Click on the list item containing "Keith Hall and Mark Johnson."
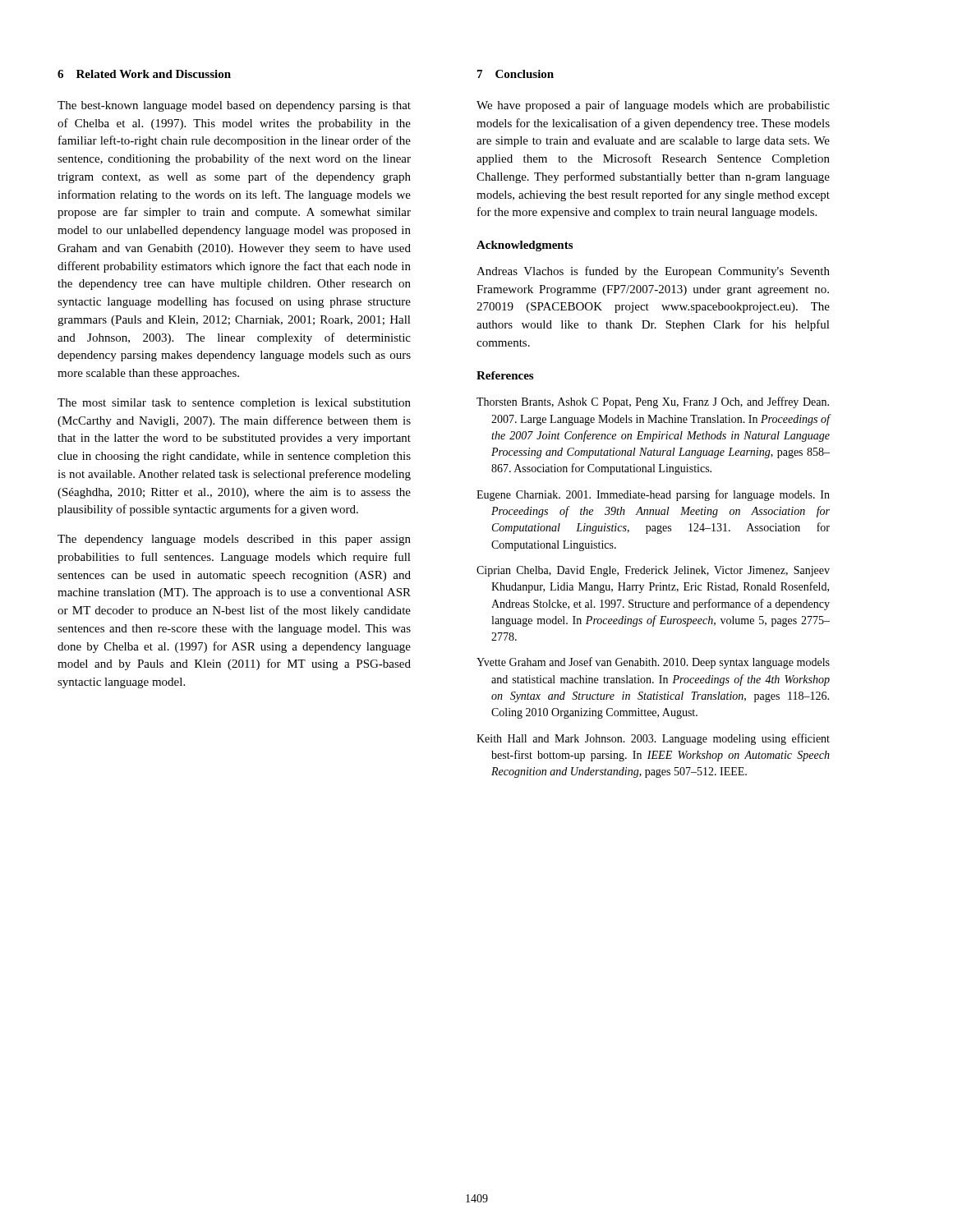 pyautogui.click(x=653, y=755)
